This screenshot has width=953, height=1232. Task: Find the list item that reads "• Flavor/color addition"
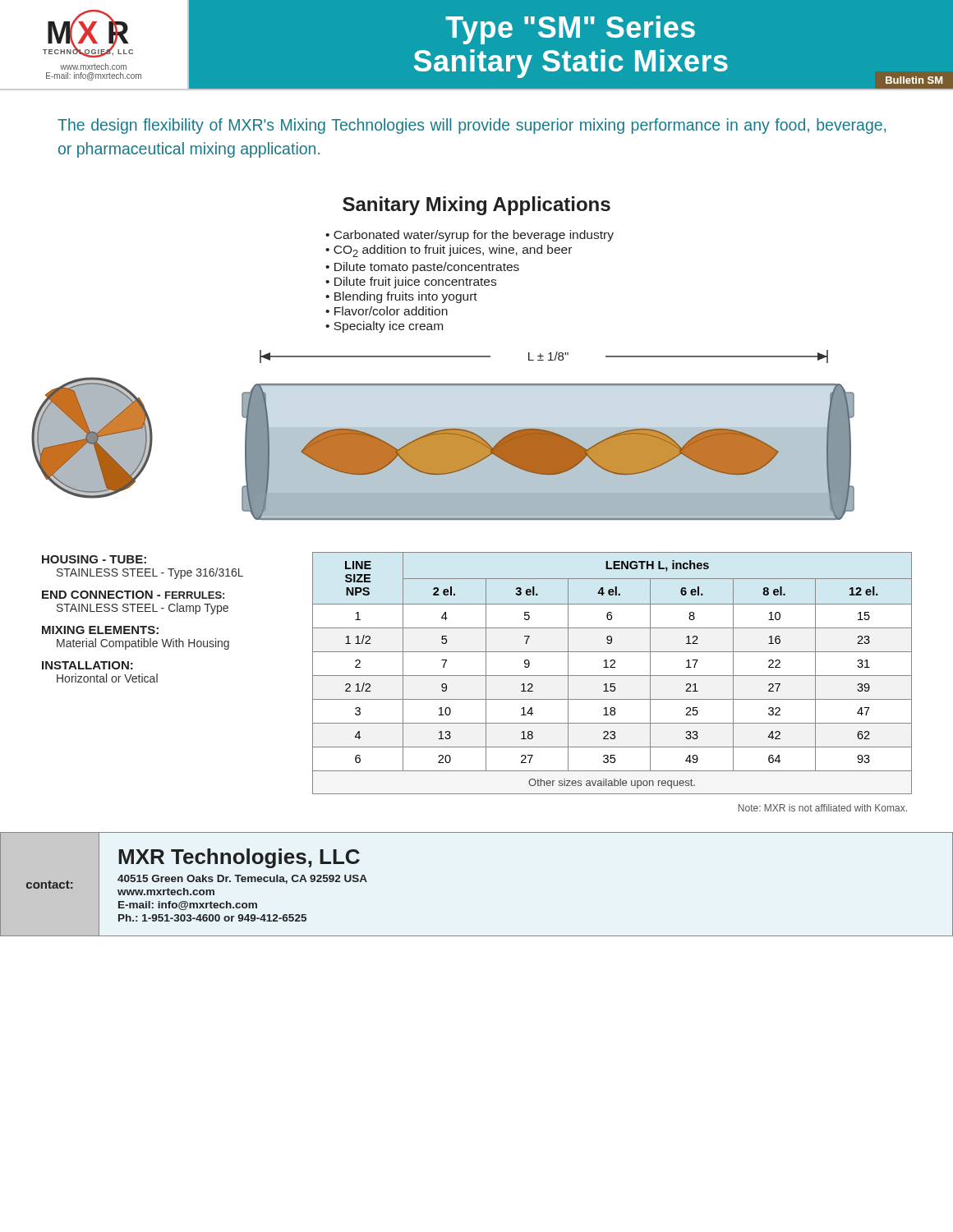click(387, 311)
